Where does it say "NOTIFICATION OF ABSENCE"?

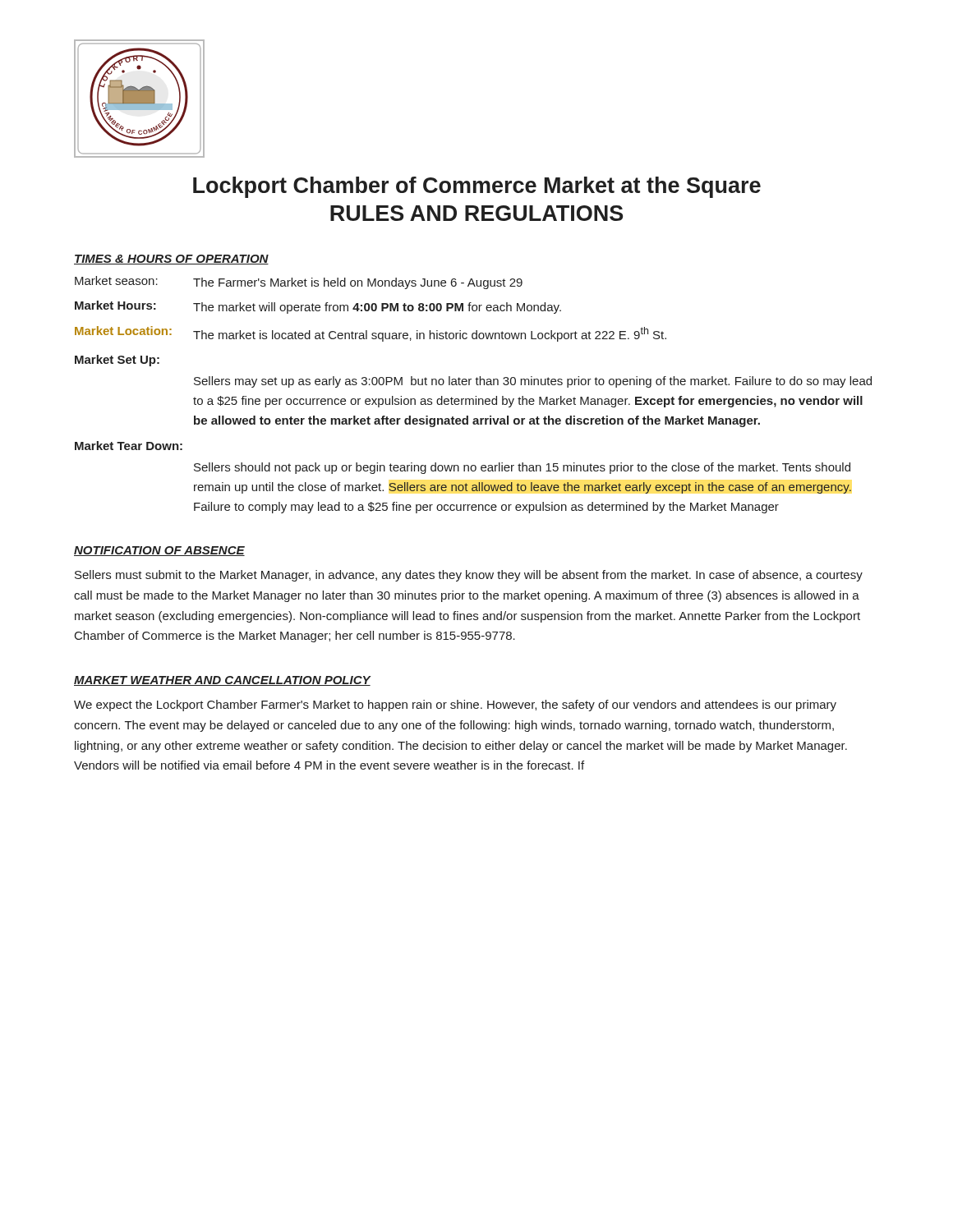tap(159, 551)
